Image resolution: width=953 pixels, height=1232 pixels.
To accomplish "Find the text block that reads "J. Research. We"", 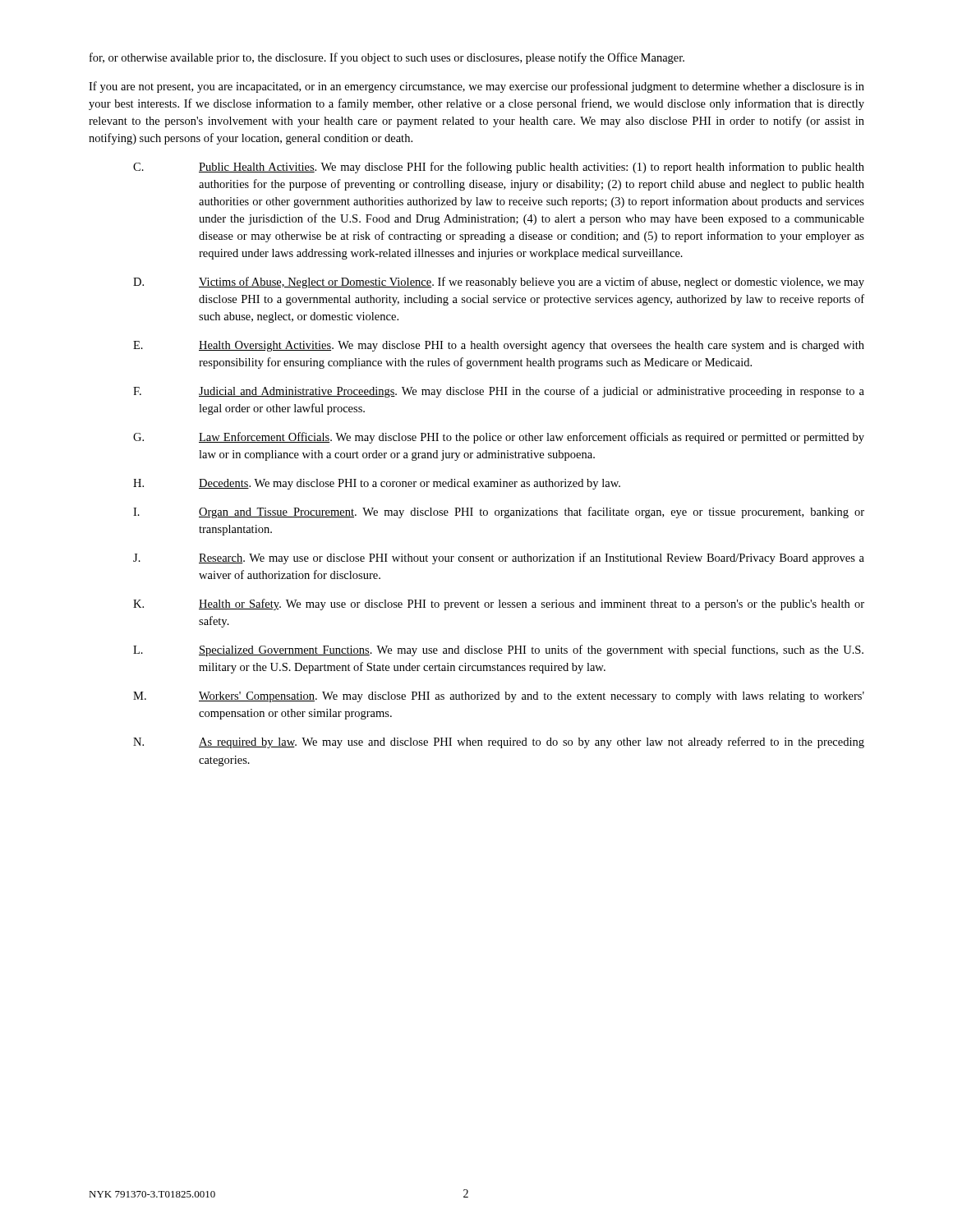I will (x=476, y=567).
